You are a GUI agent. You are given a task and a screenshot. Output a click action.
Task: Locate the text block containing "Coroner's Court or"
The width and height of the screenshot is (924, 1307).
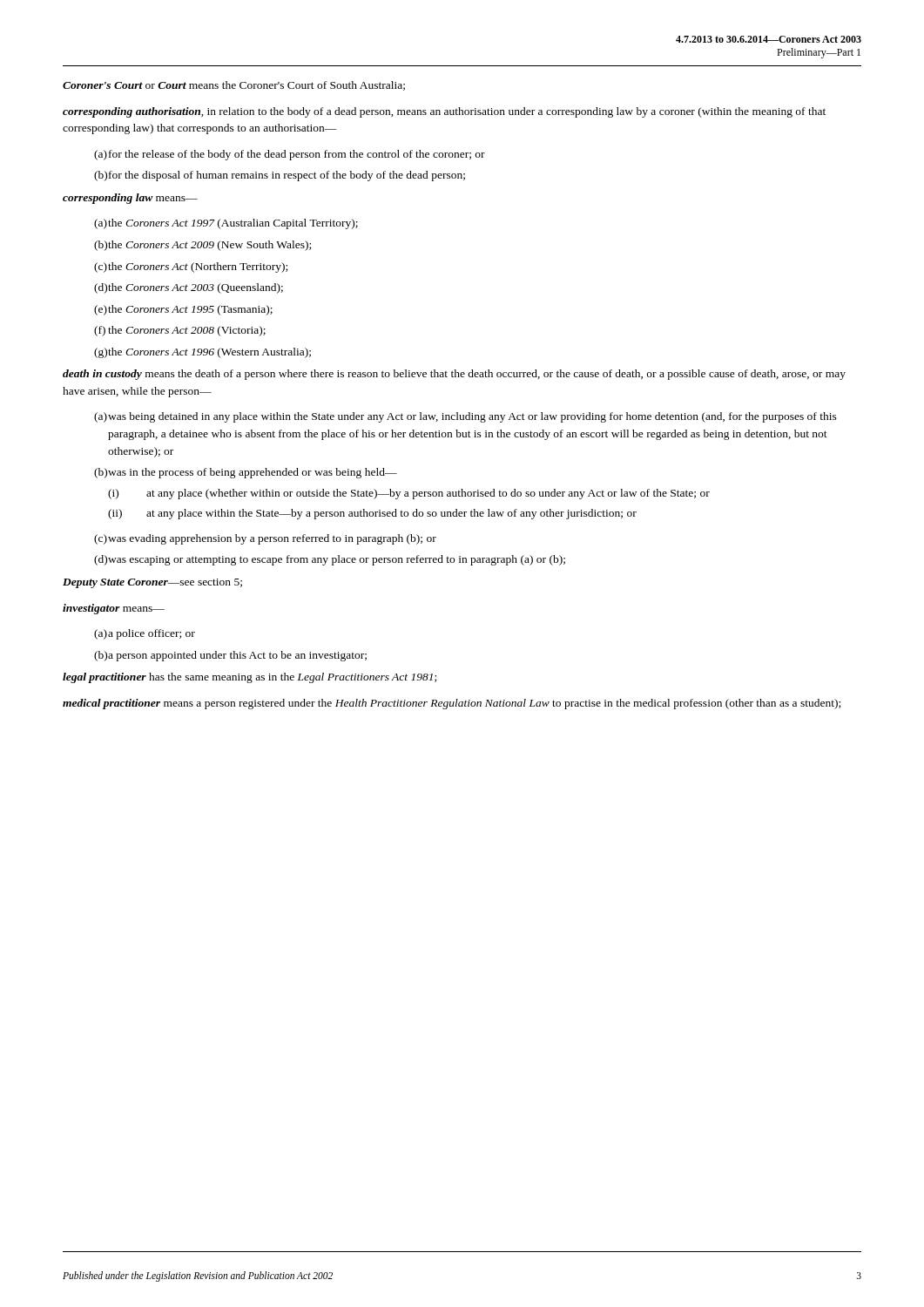[234, 85]
